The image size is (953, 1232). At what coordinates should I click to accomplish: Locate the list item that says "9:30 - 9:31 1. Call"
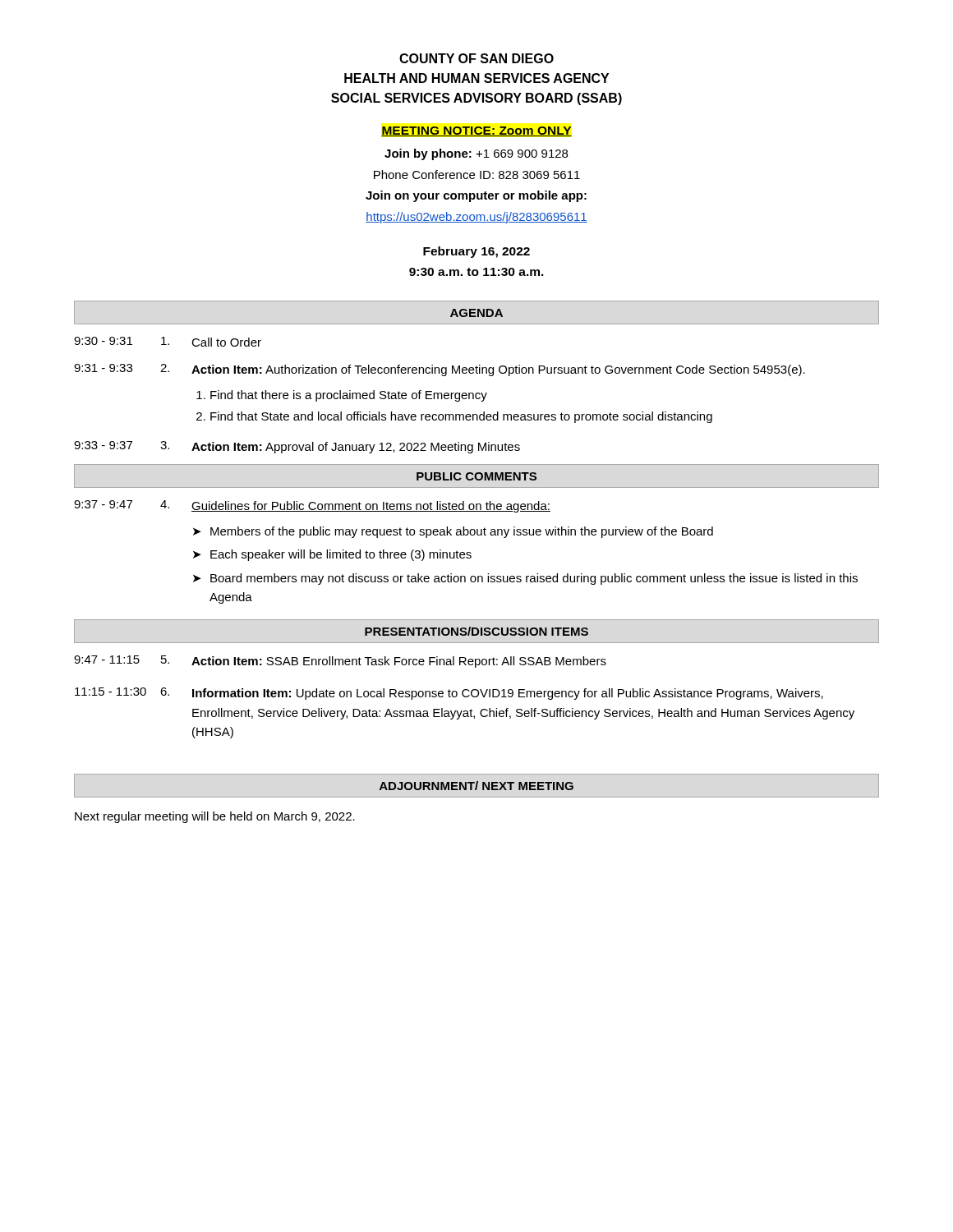[168, 342]
